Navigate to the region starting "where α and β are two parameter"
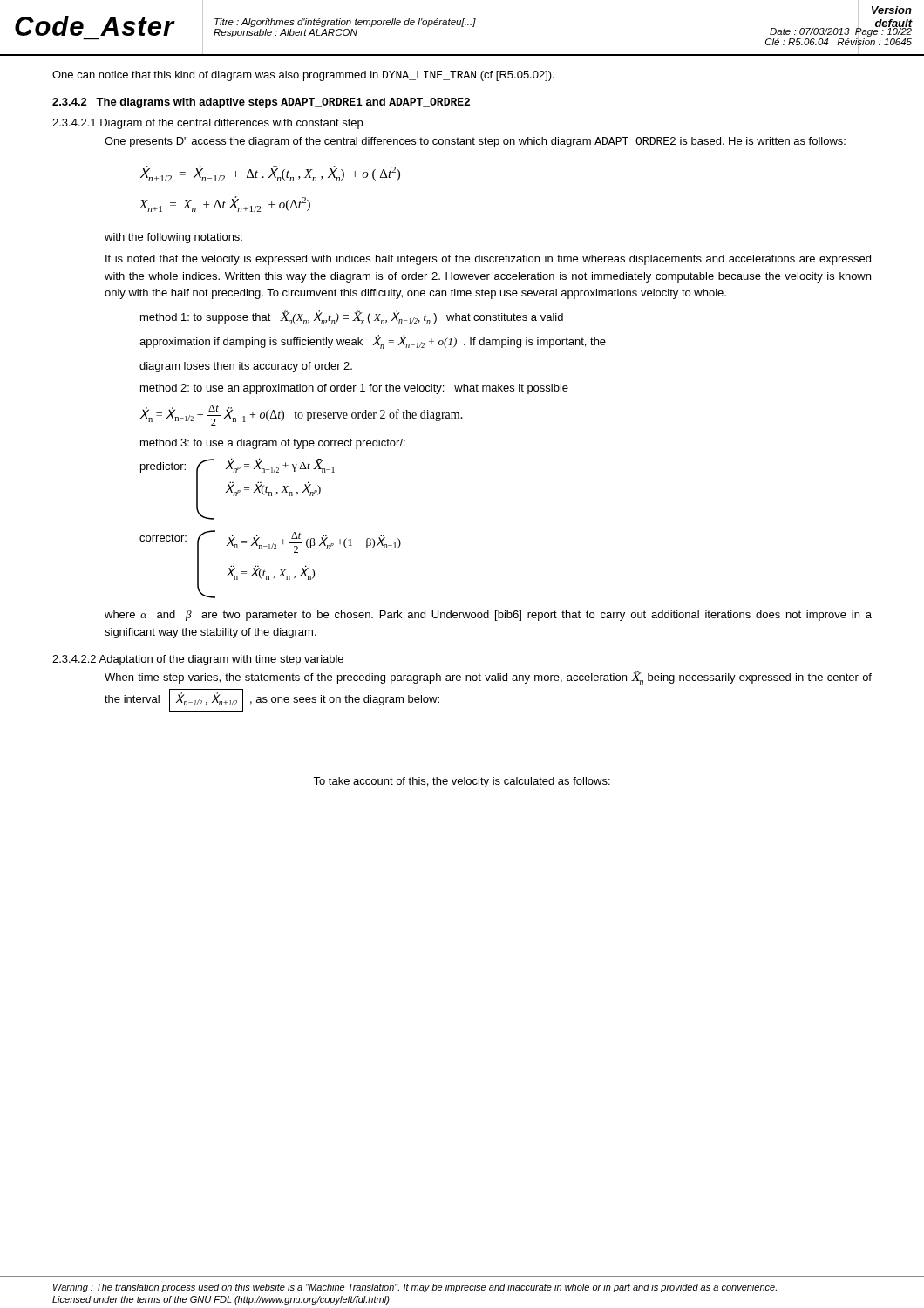This screenshot has width=924, height=1308. [x=488, y=623]
